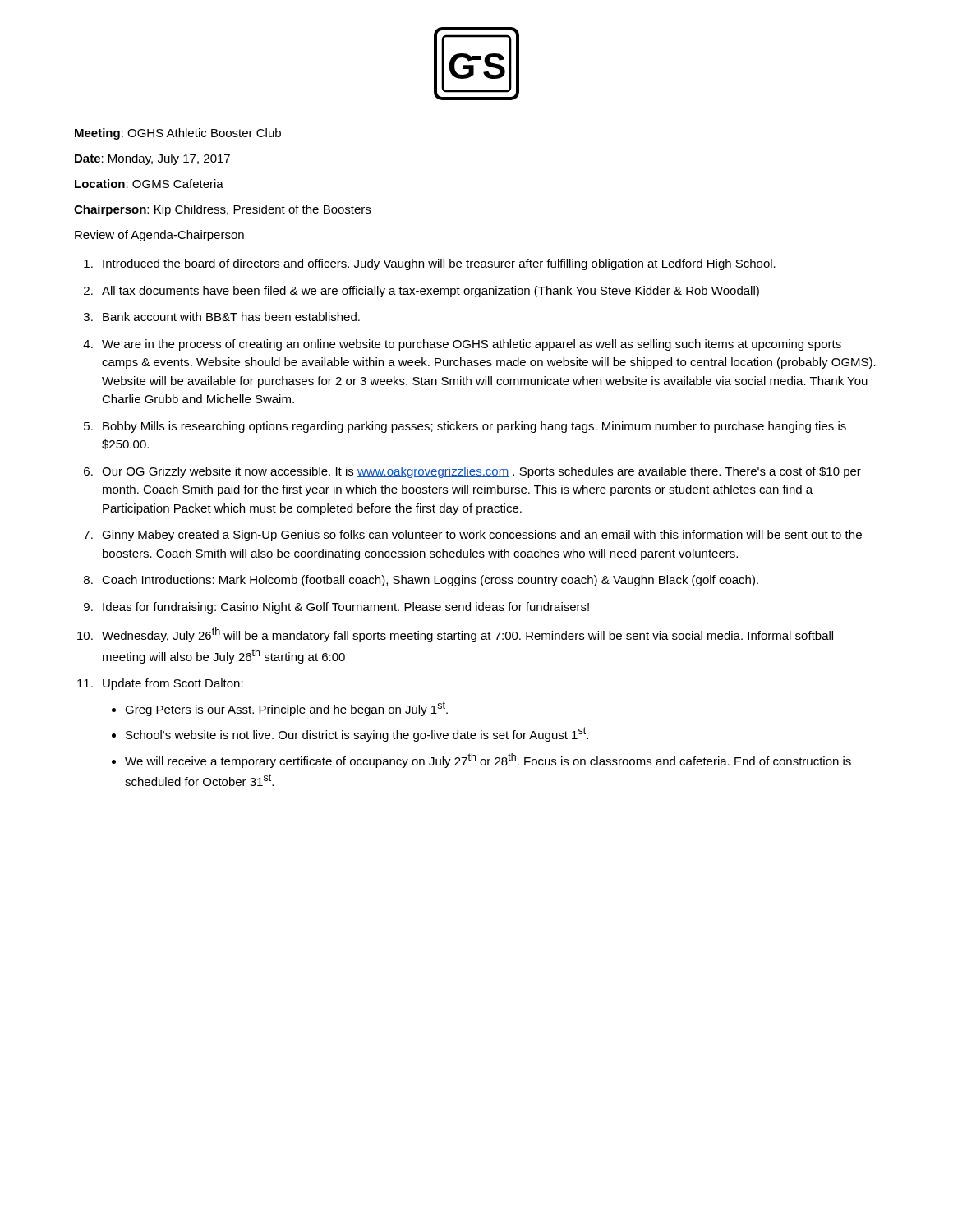Point to the text starting "Location: OGMS Cafeteria"

tap(149, 184)
